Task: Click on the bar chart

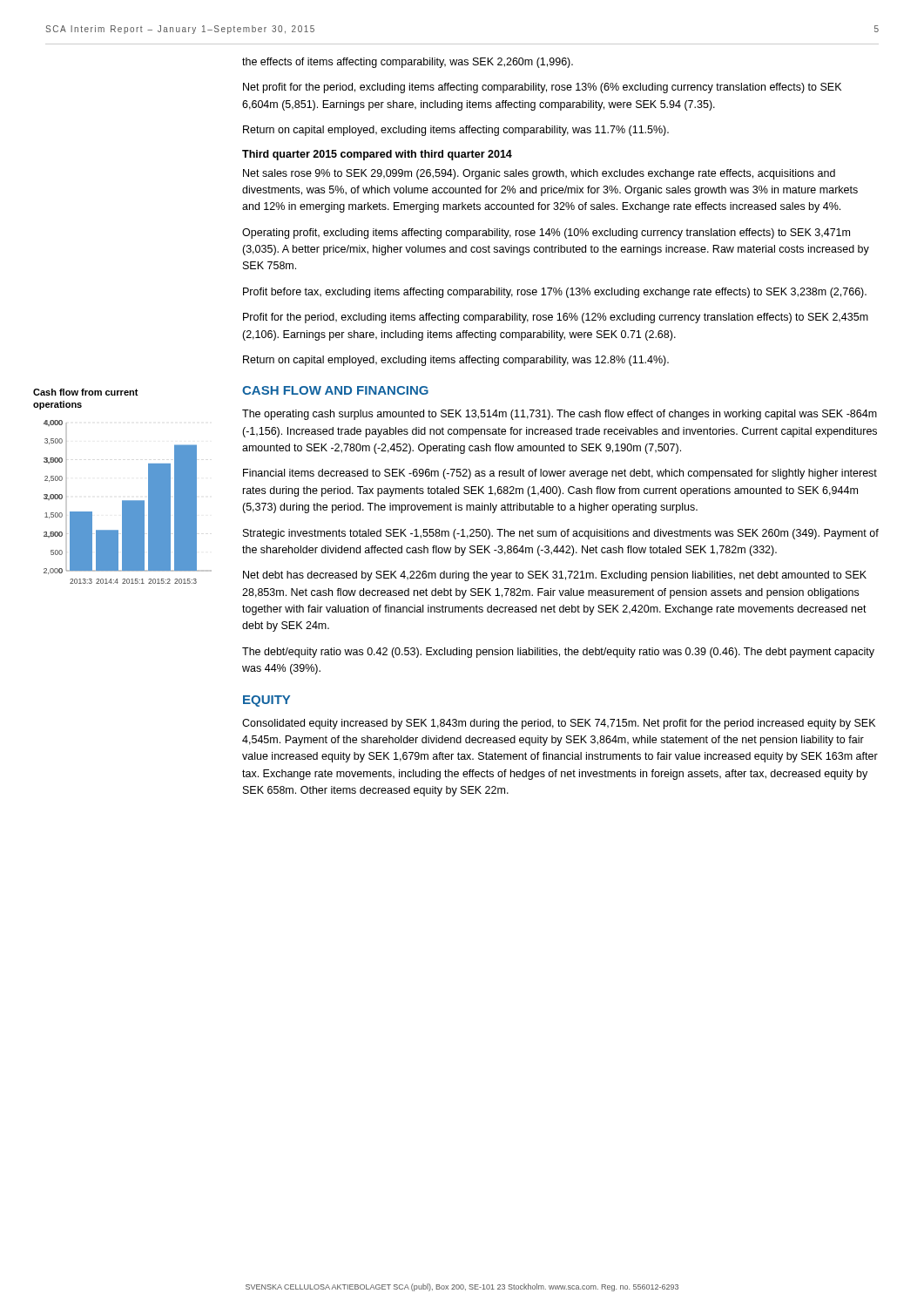Action: pyautogui.click(x=129, y=493)
